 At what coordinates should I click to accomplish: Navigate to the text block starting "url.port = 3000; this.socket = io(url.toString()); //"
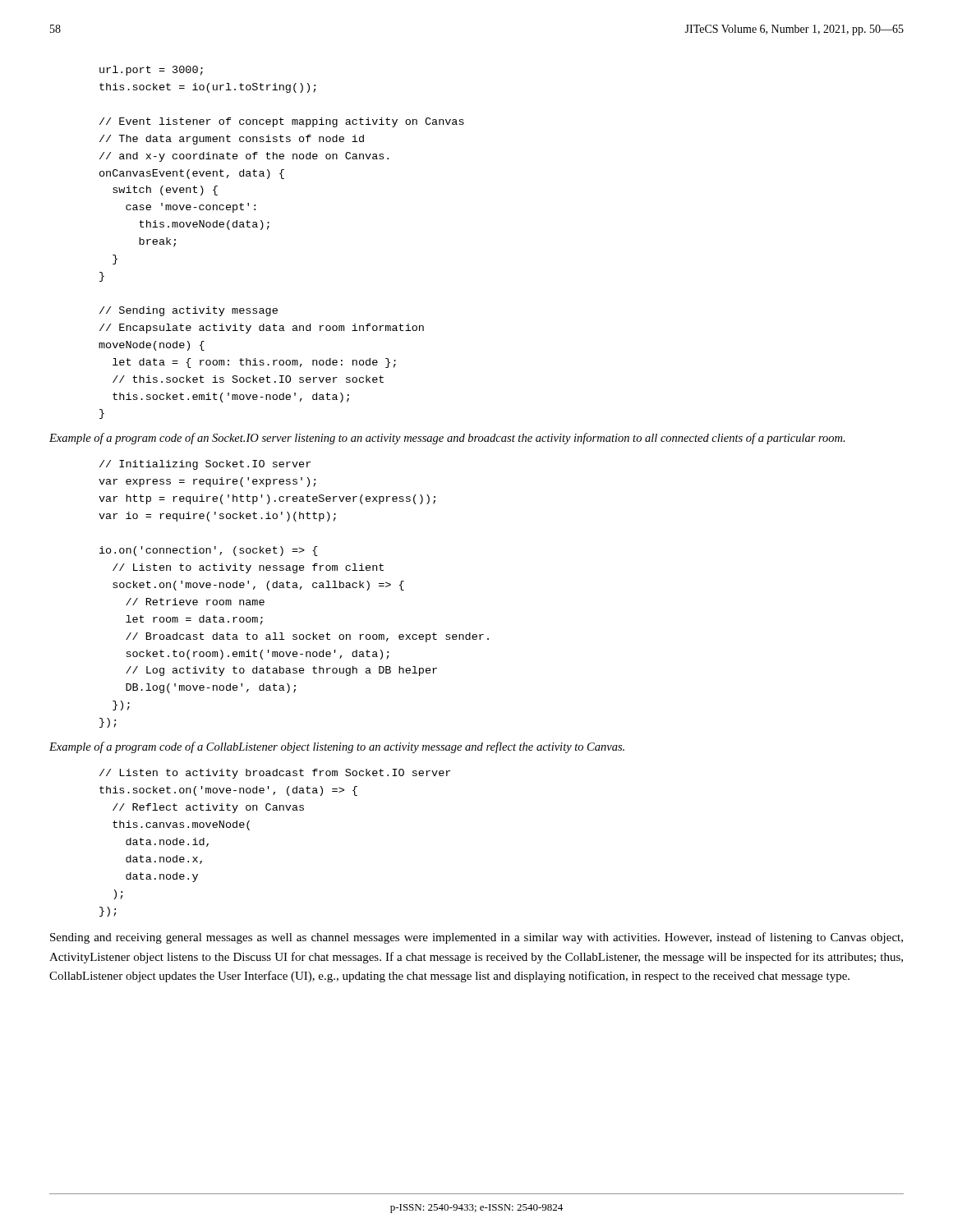pyautogui.click(x=151, y=71)
